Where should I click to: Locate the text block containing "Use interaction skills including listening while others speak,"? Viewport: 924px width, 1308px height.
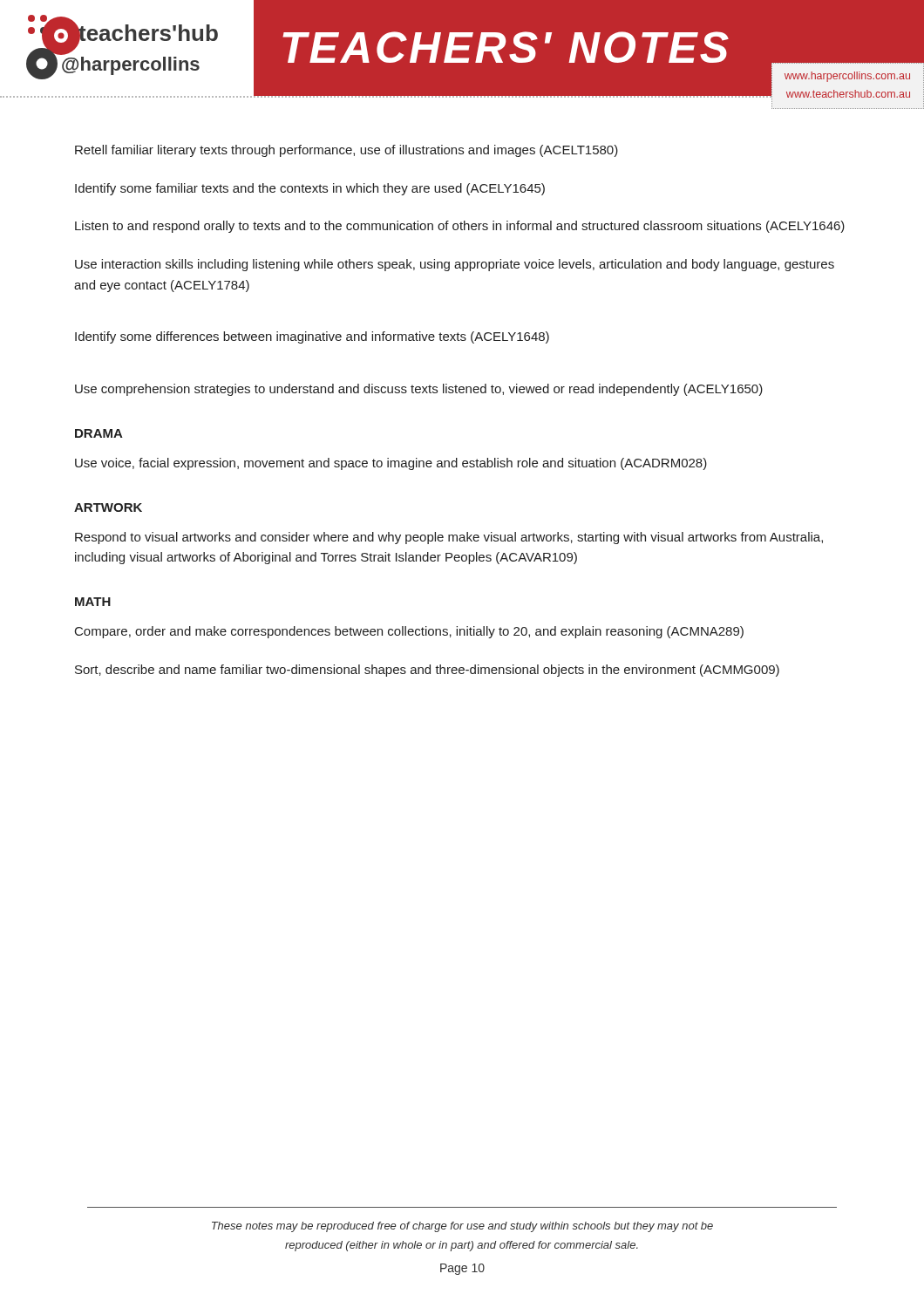point(454,274)
